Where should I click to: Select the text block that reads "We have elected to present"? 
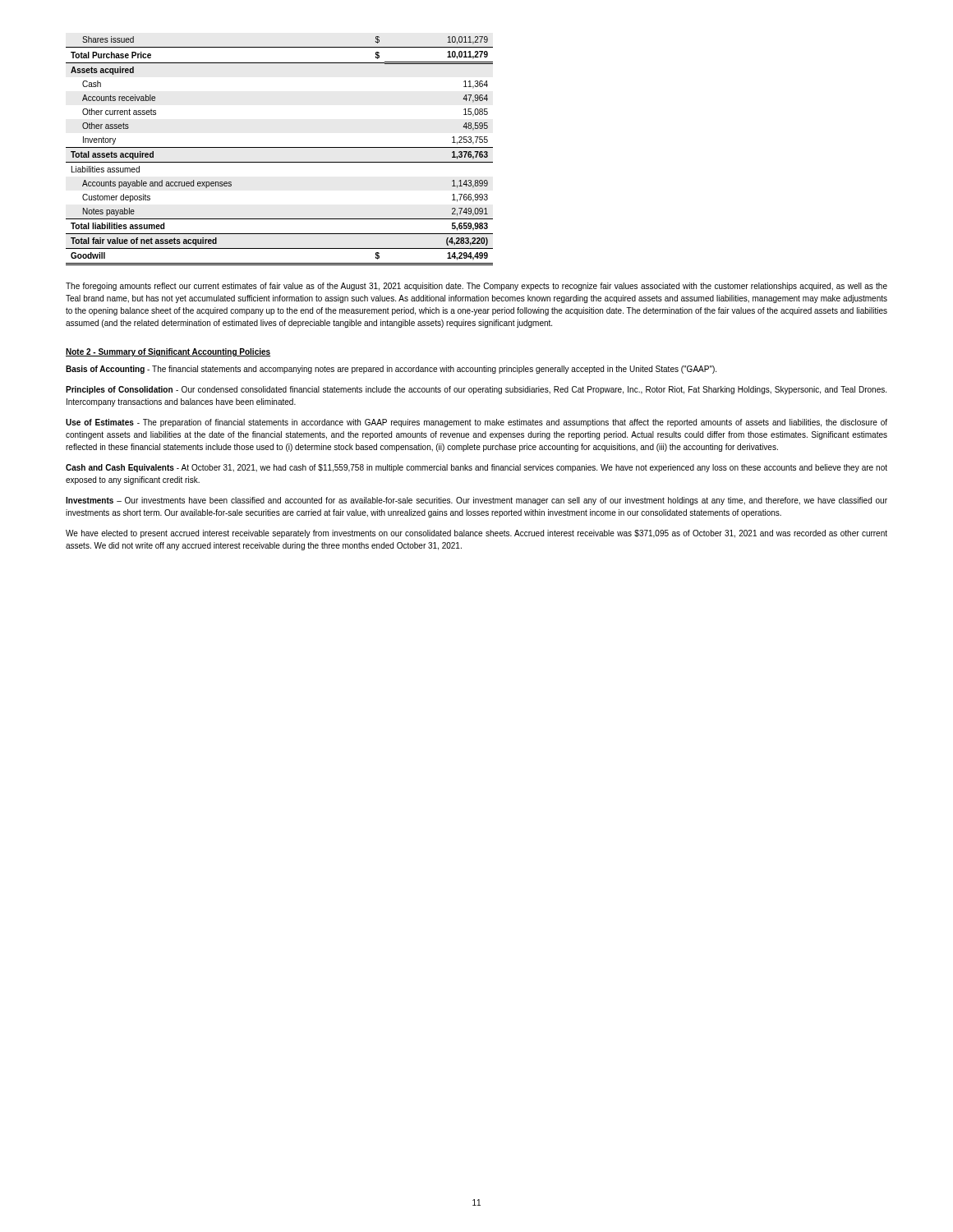[x=476, y=540]
